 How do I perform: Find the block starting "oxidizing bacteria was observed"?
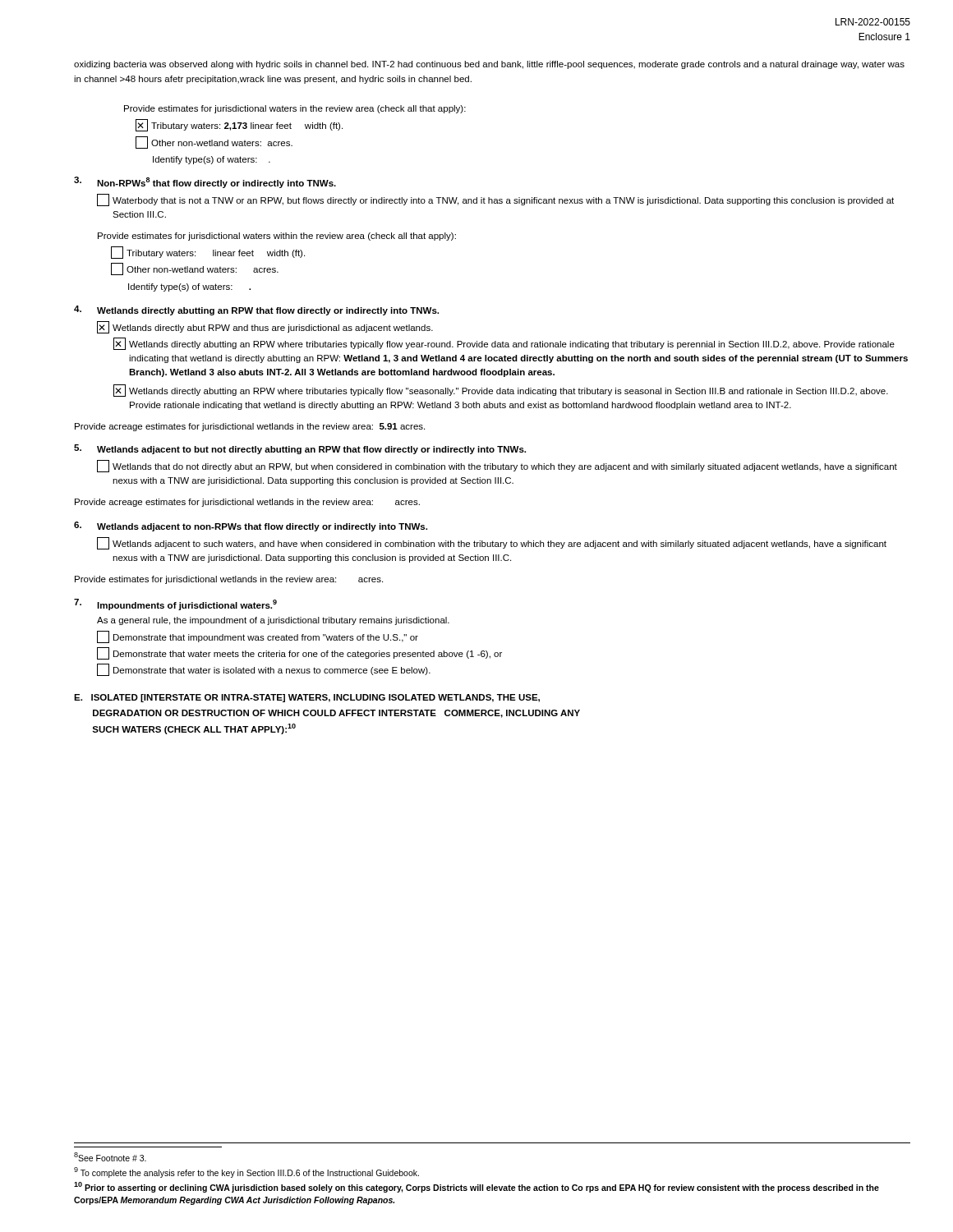tap(489, 71)
